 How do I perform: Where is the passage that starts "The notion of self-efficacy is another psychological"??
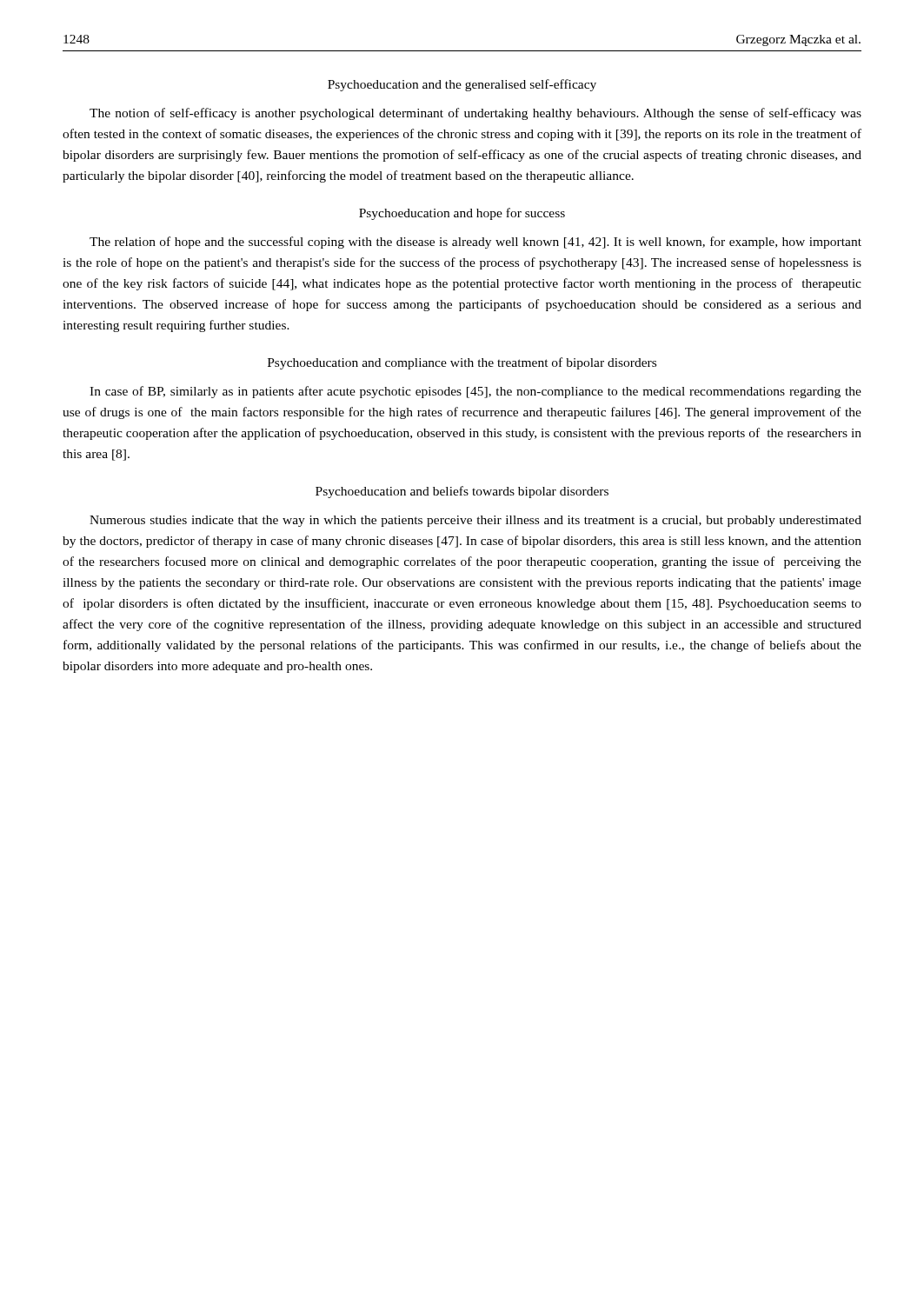(462, 144)
